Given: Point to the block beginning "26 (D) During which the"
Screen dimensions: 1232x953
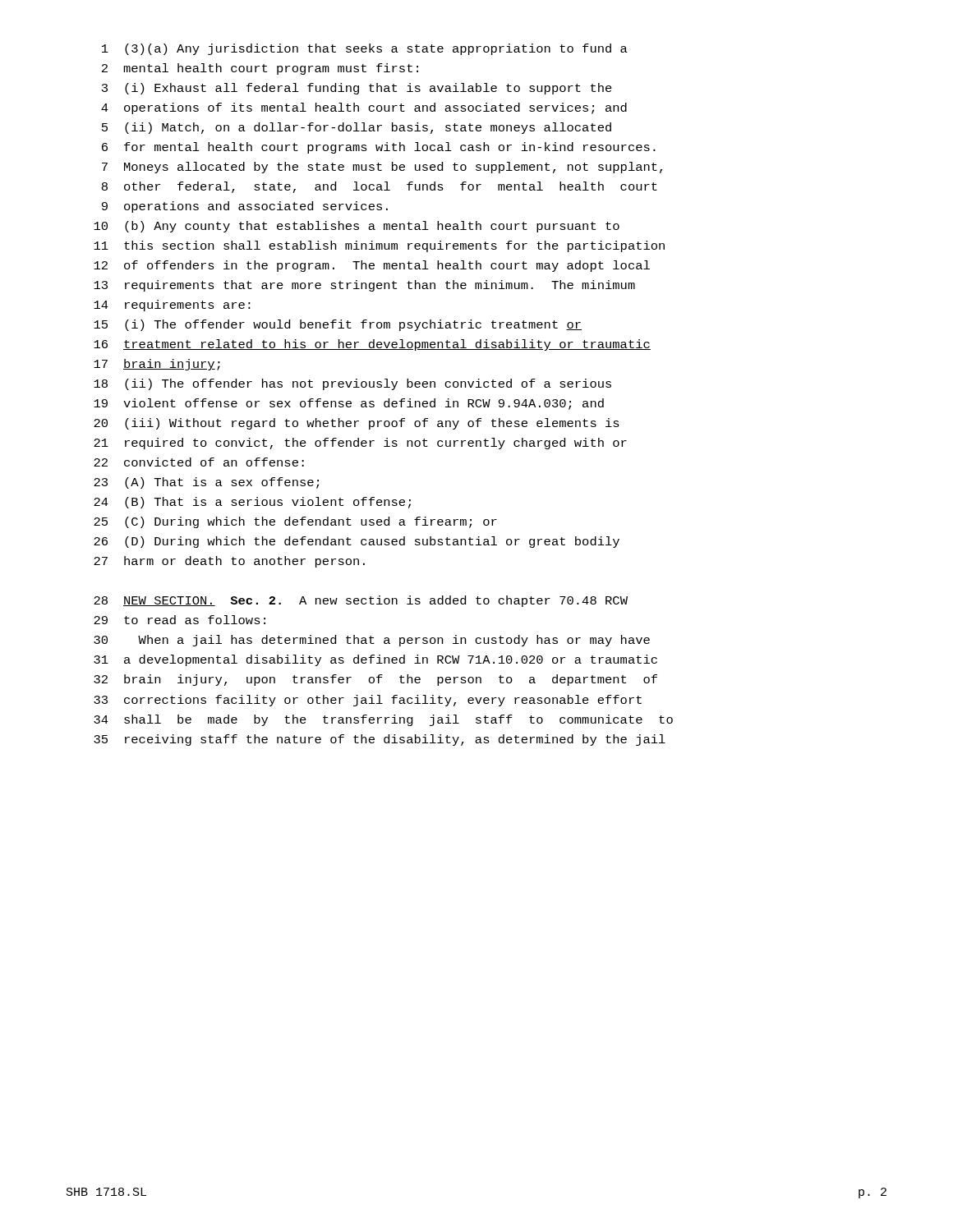Looking at the screenshot, I should pos(476,542).
